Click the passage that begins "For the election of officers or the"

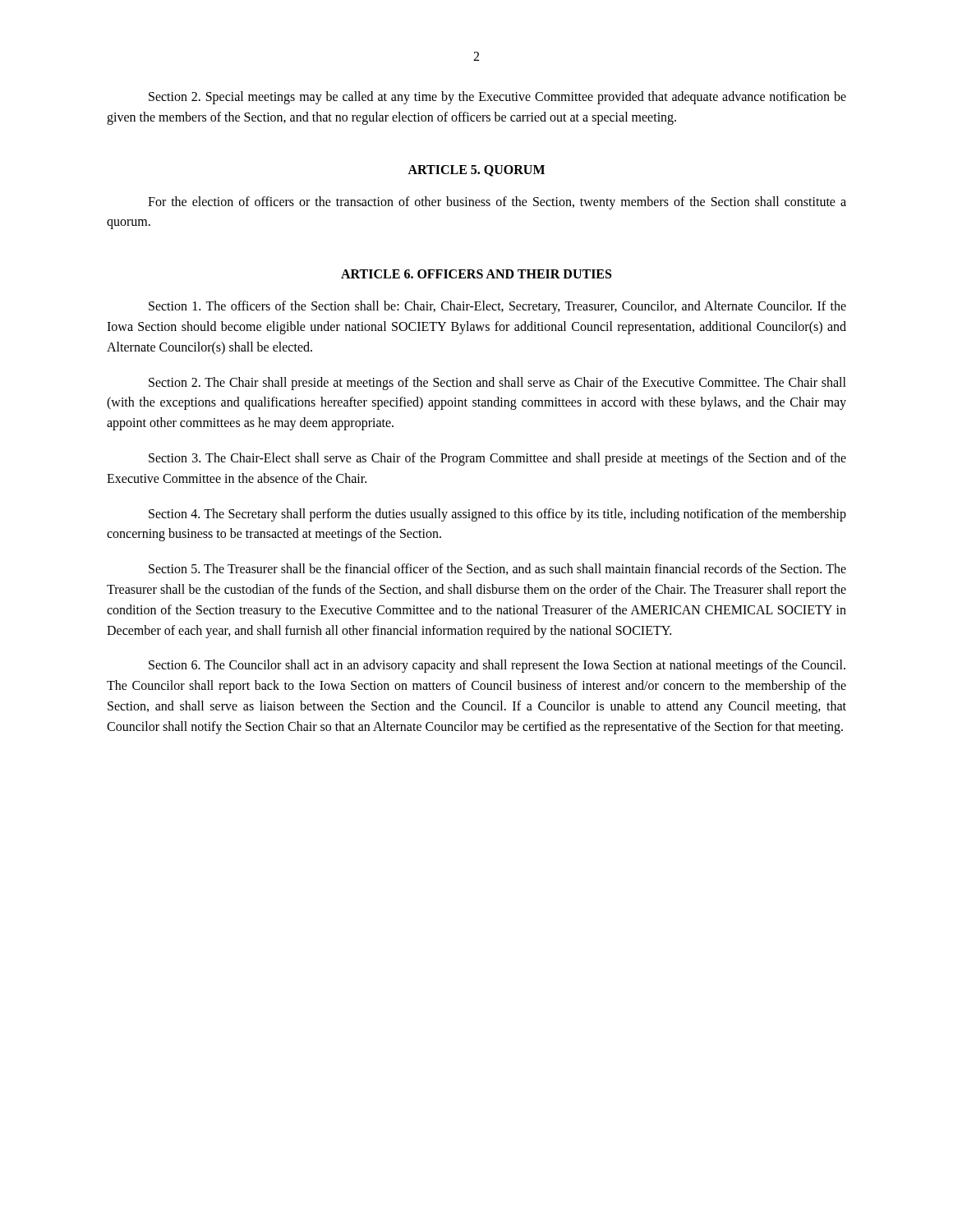(x=476, y=211)
